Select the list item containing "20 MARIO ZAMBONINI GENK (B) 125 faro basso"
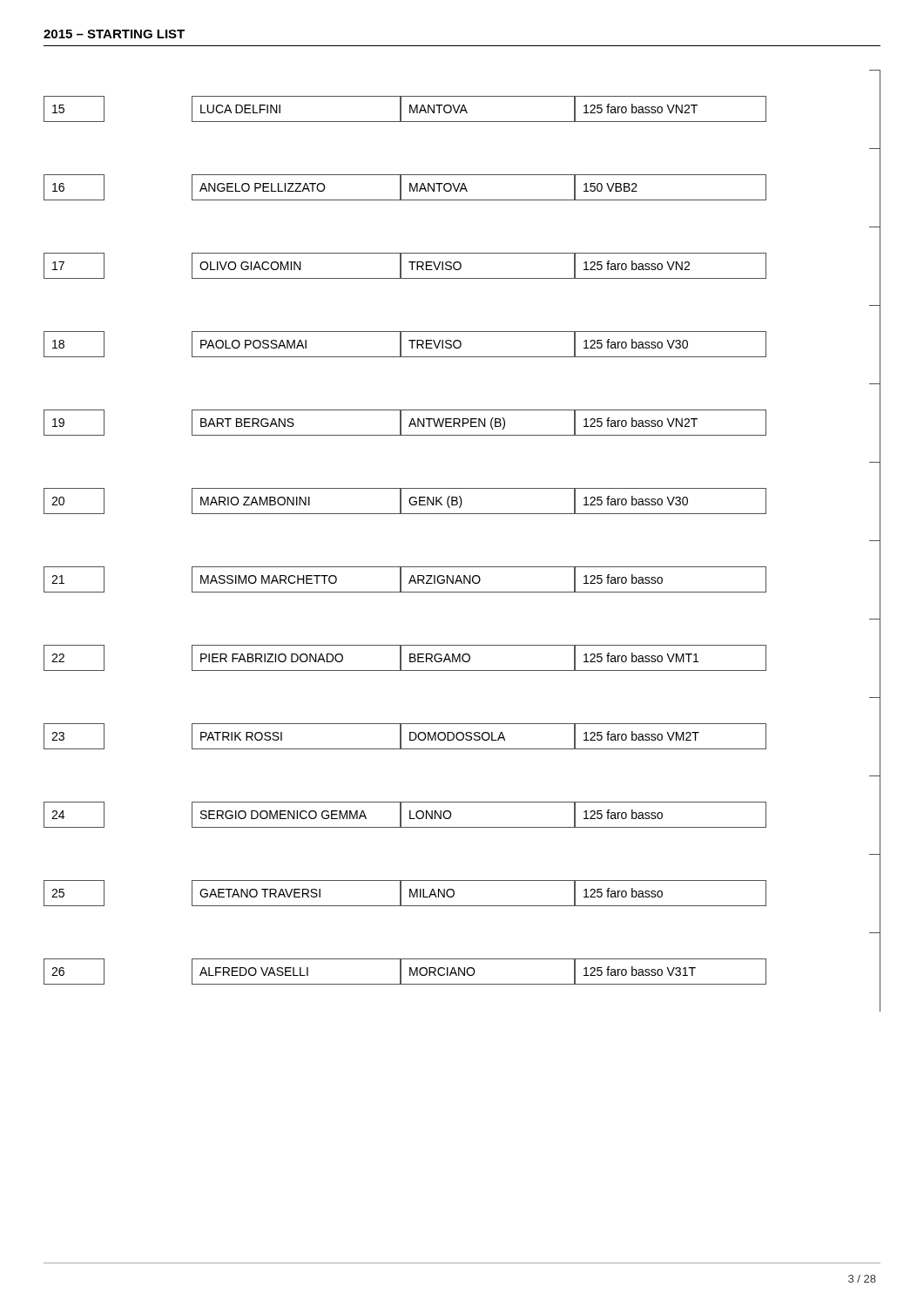 462,501
